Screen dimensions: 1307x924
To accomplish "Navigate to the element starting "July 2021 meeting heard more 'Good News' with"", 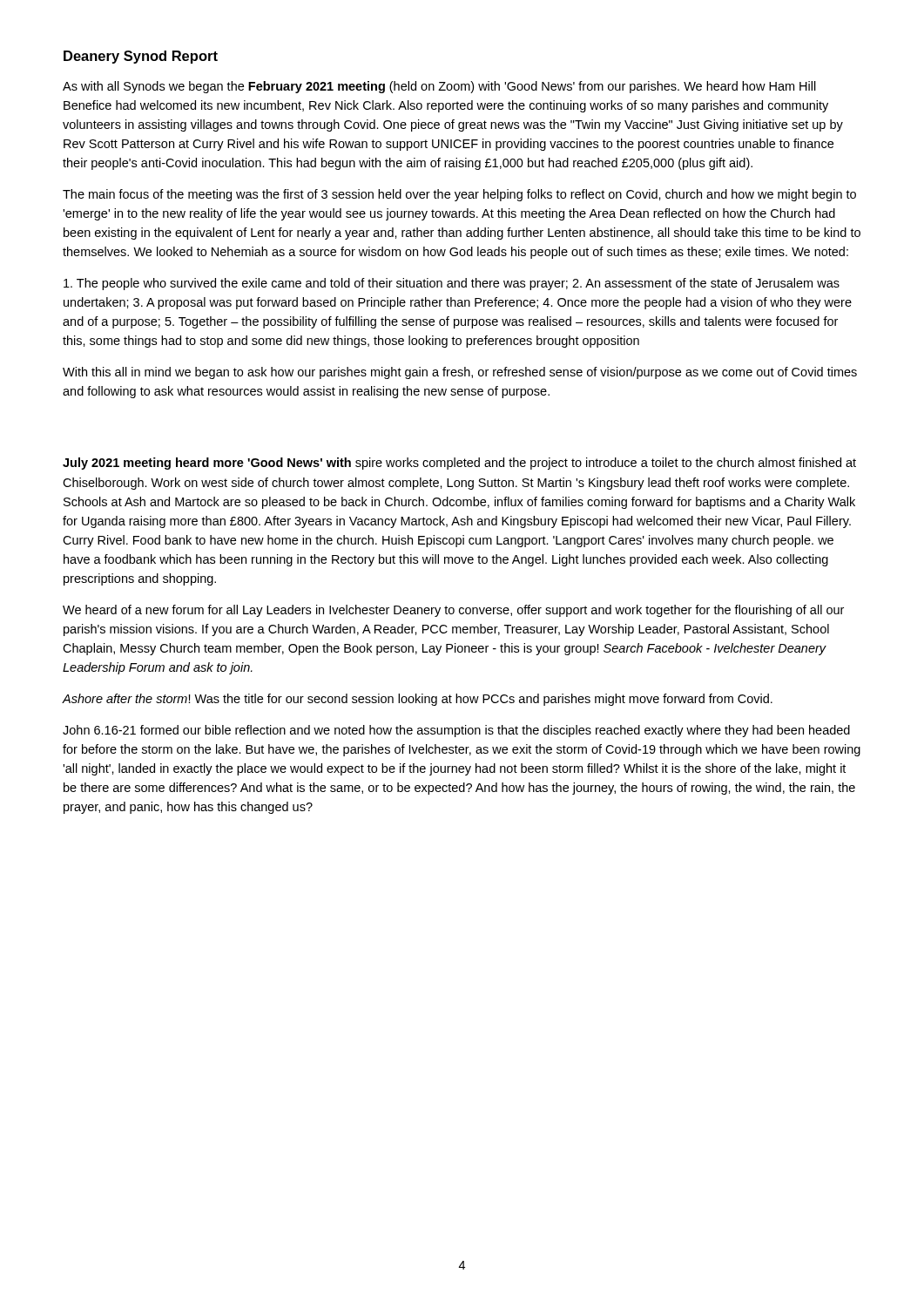I will pyautogui.click(x=459, y=521).
